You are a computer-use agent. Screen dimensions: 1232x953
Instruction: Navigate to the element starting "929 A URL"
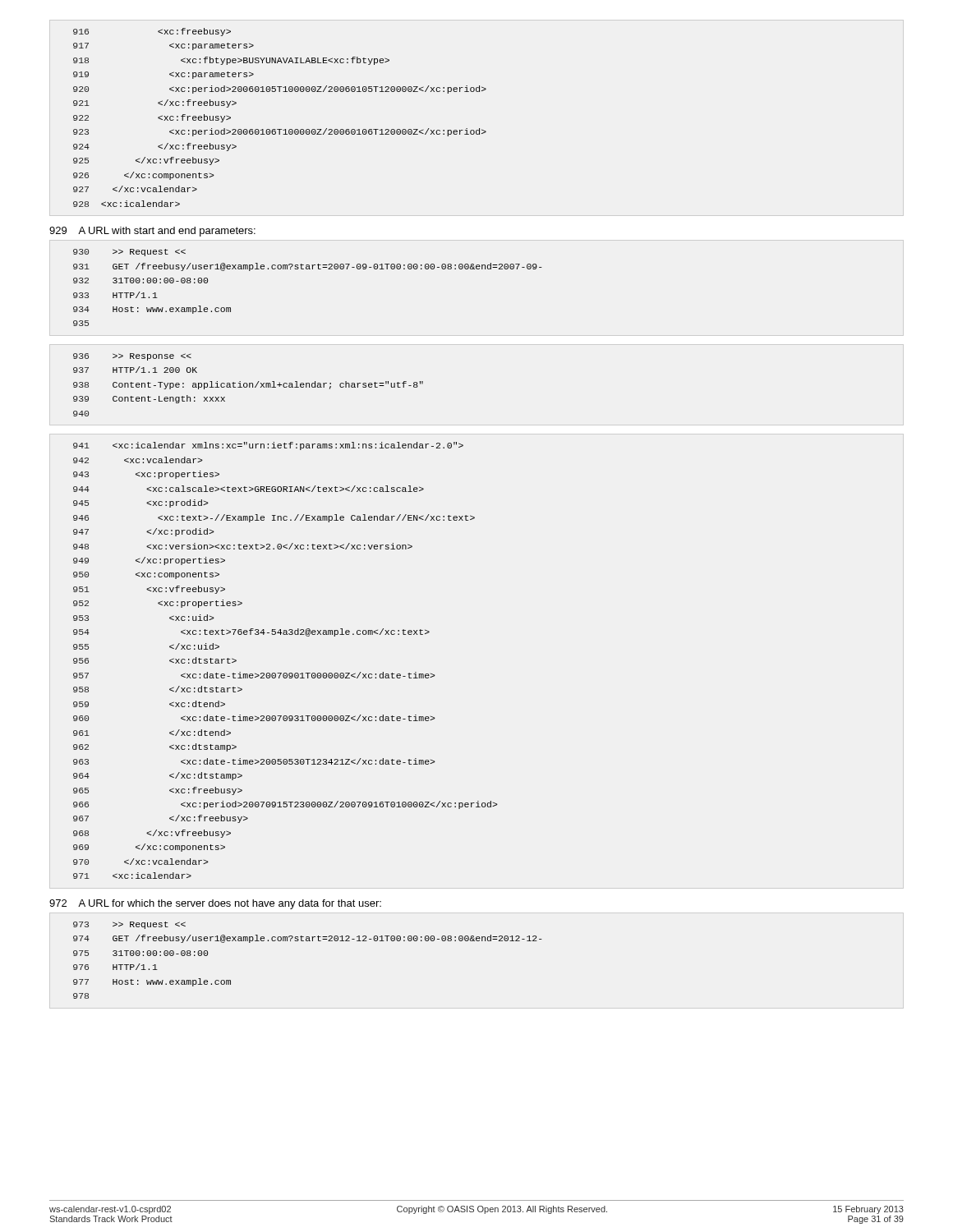pyautogui.click(x=153, y=231)
